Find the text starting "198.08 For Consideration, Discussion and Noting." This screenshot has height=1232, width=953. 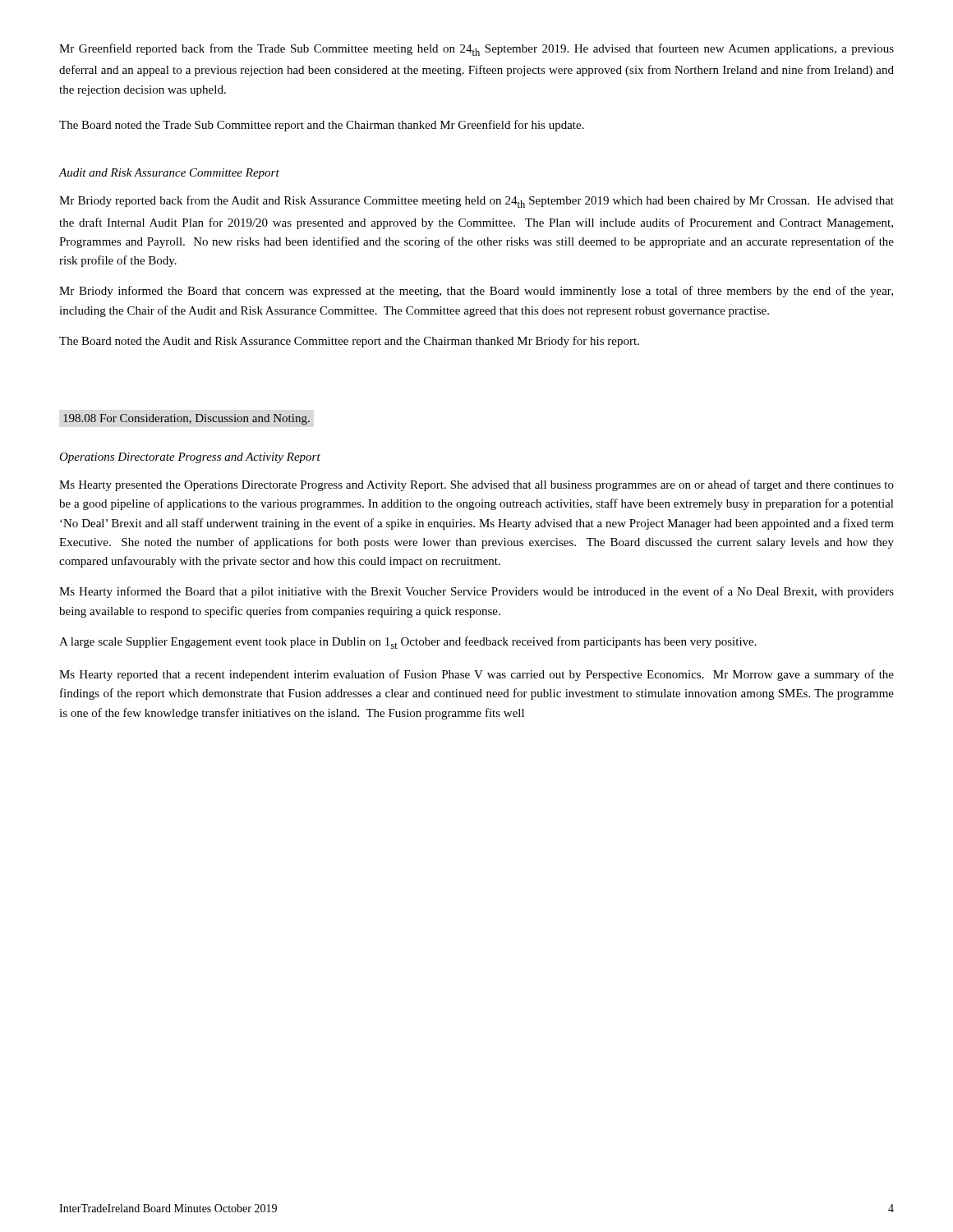pyautogui.click(x=186, y=419)
